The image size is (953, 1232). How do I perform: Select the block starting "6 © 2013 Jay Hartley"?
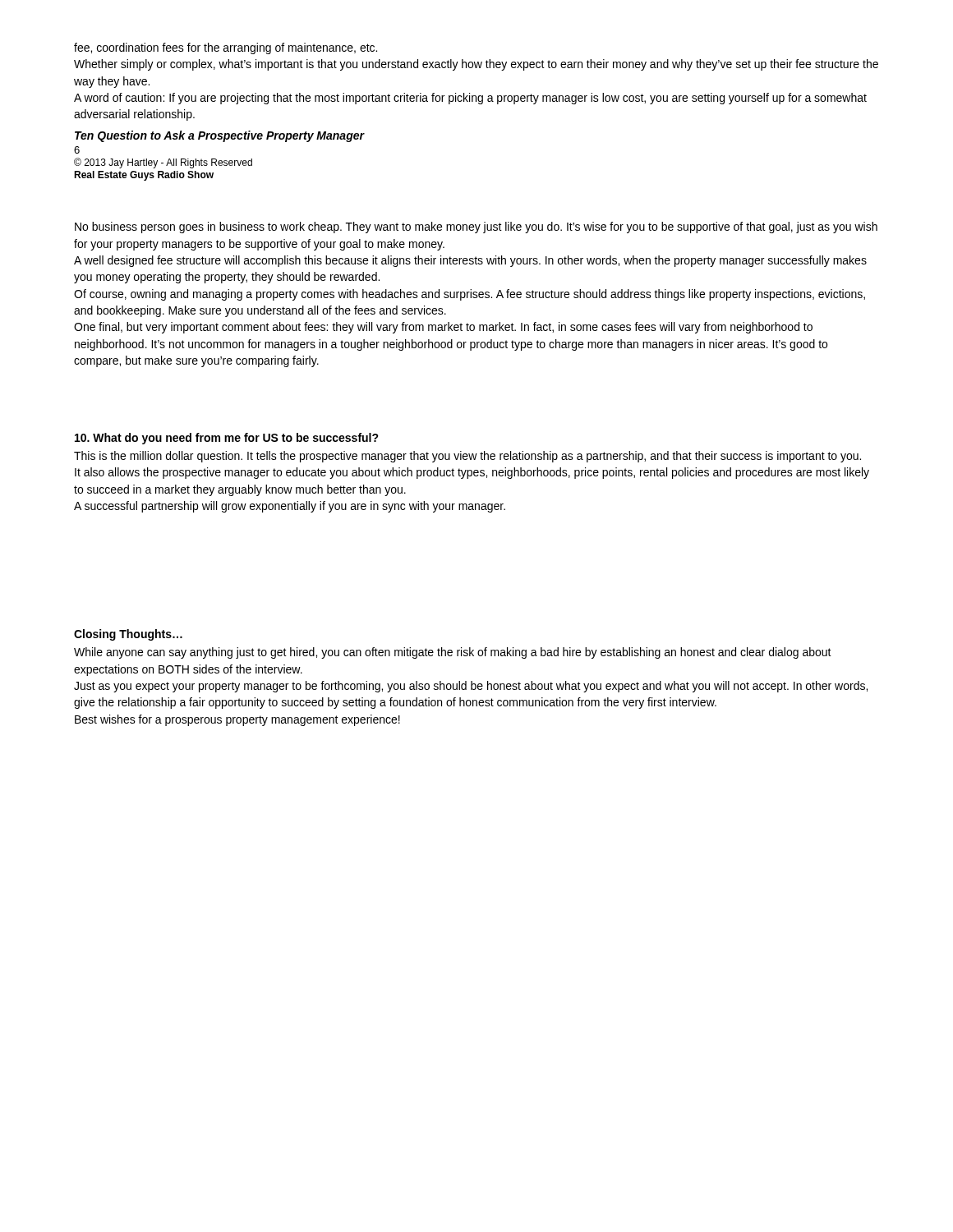[x=77, y=150]
